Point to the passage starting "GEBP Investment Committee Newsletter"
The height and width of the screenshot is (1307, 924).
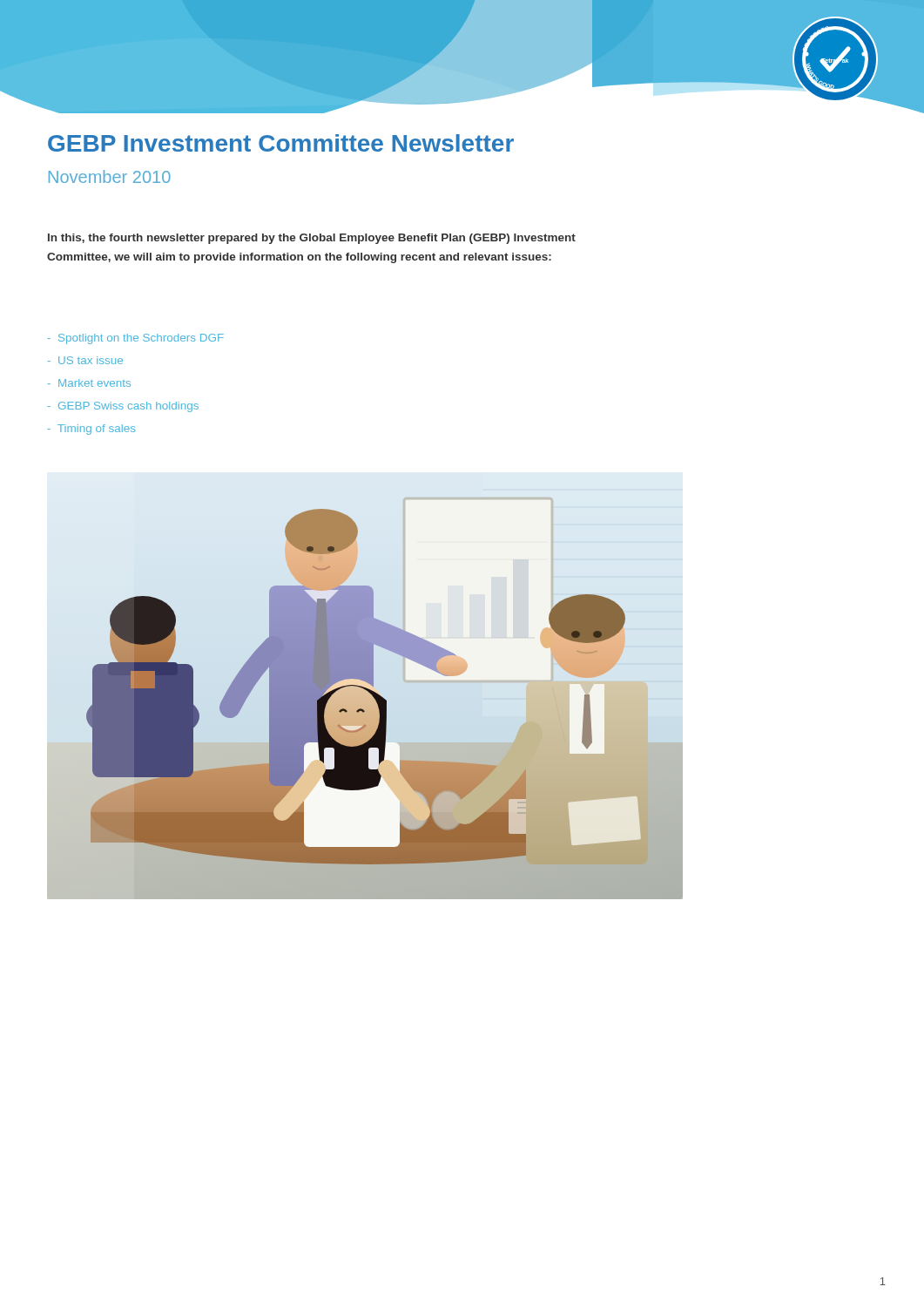point(352,144)
